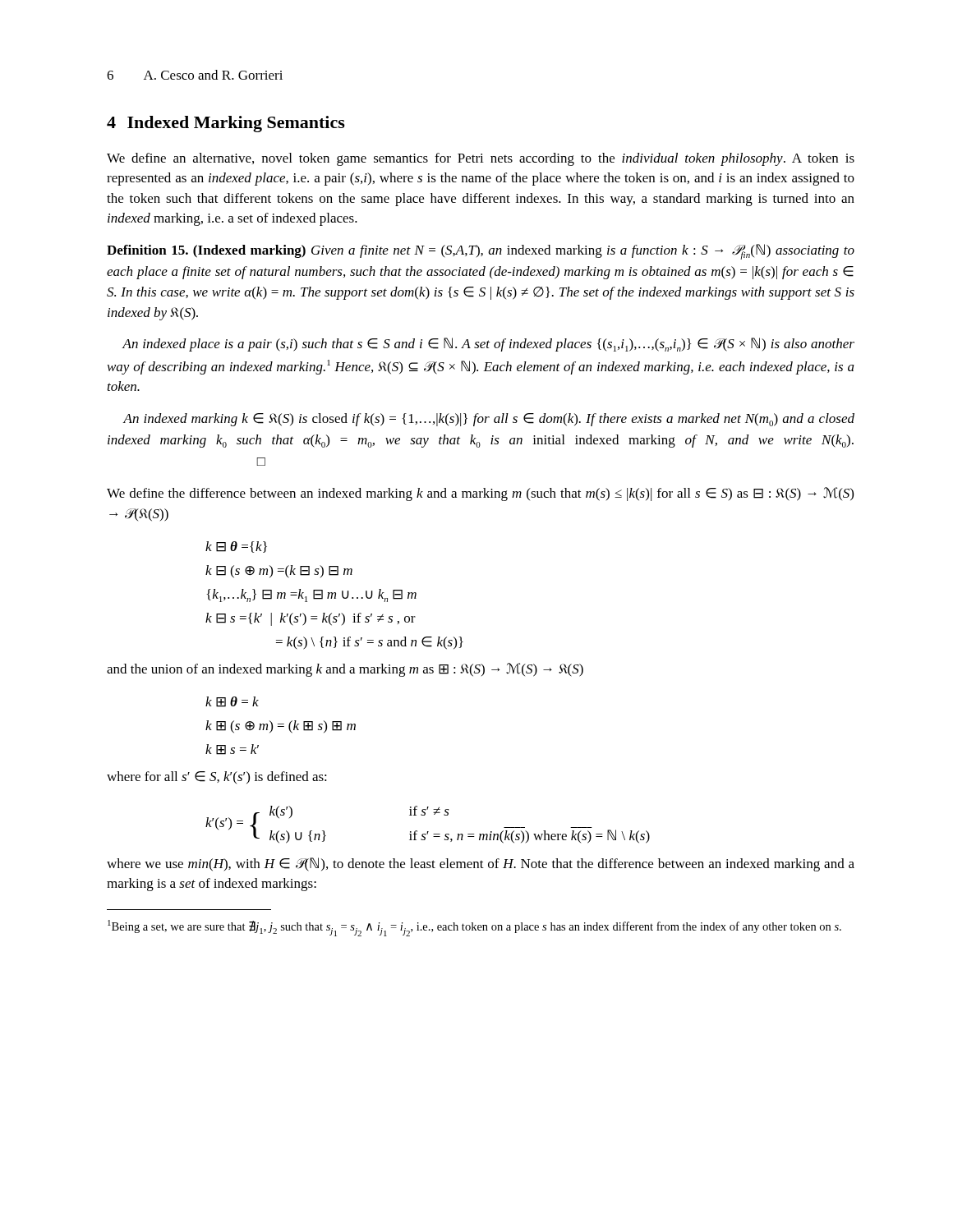Locate the block starting "where we use min(H), with H"

(x=481, y=873)
